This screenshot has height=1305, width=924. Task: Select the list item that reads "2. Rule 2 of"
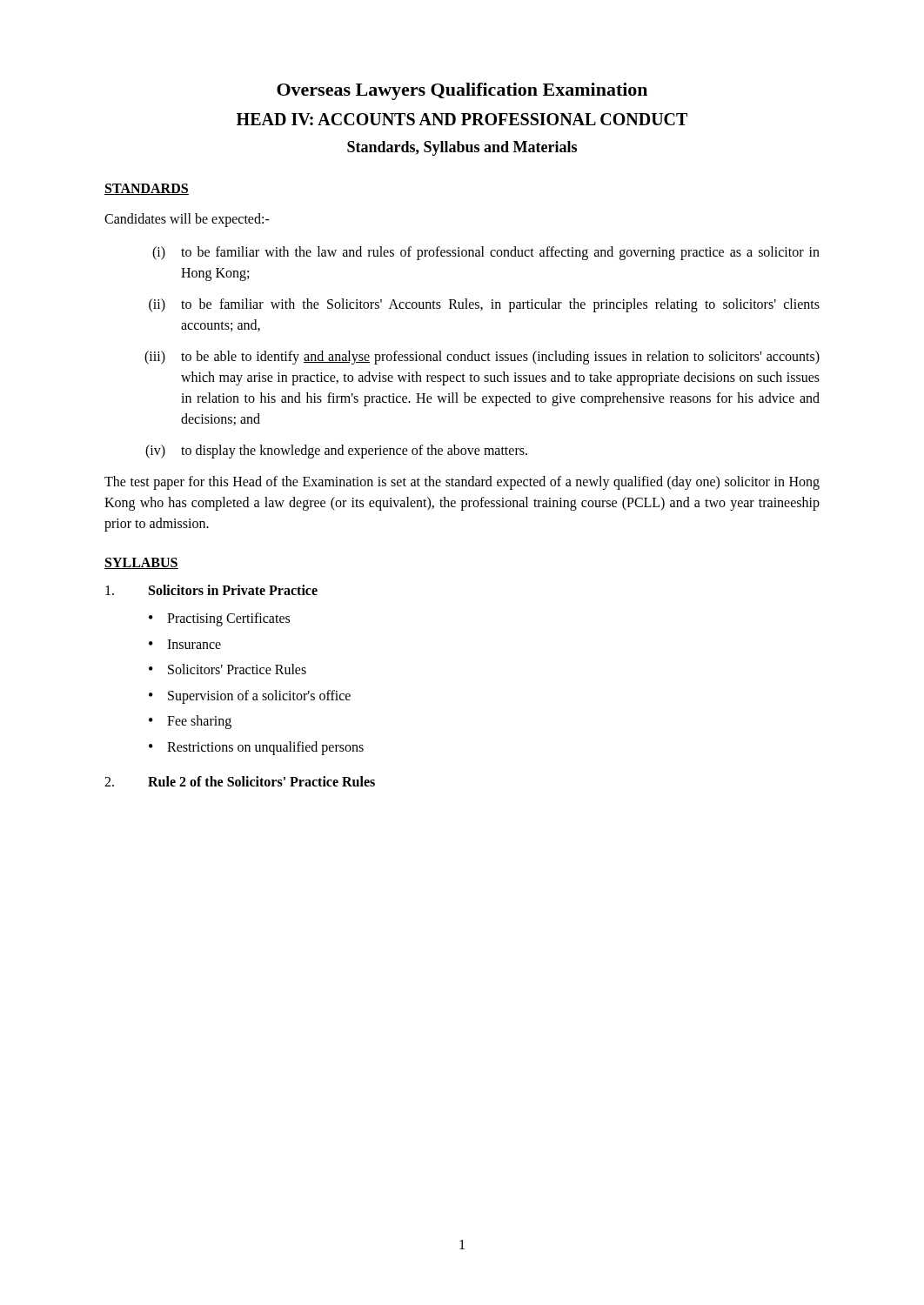point(240,781)
